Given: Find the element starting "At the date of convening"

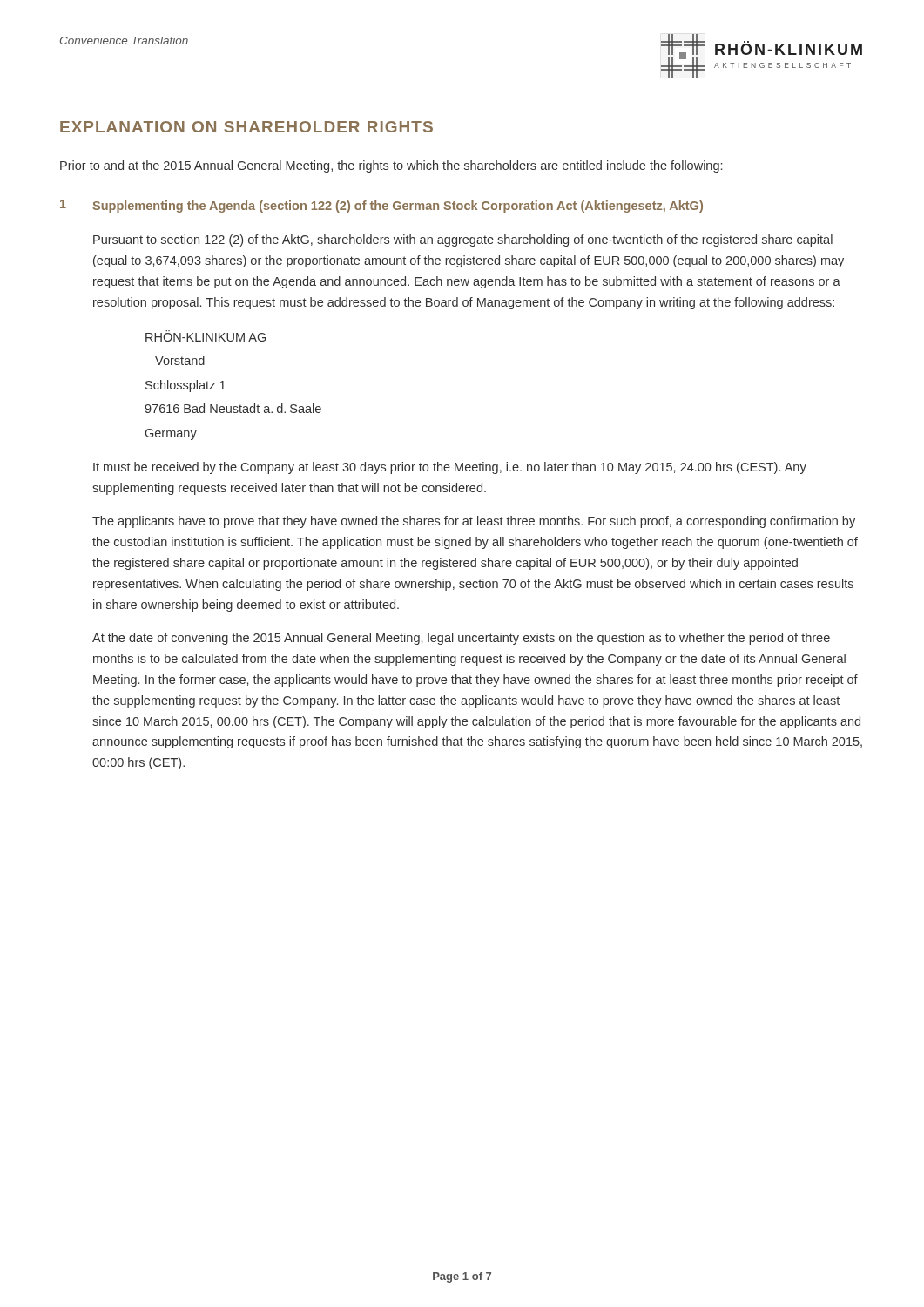Looking at the screenshot, I should [x=479, y=701].
